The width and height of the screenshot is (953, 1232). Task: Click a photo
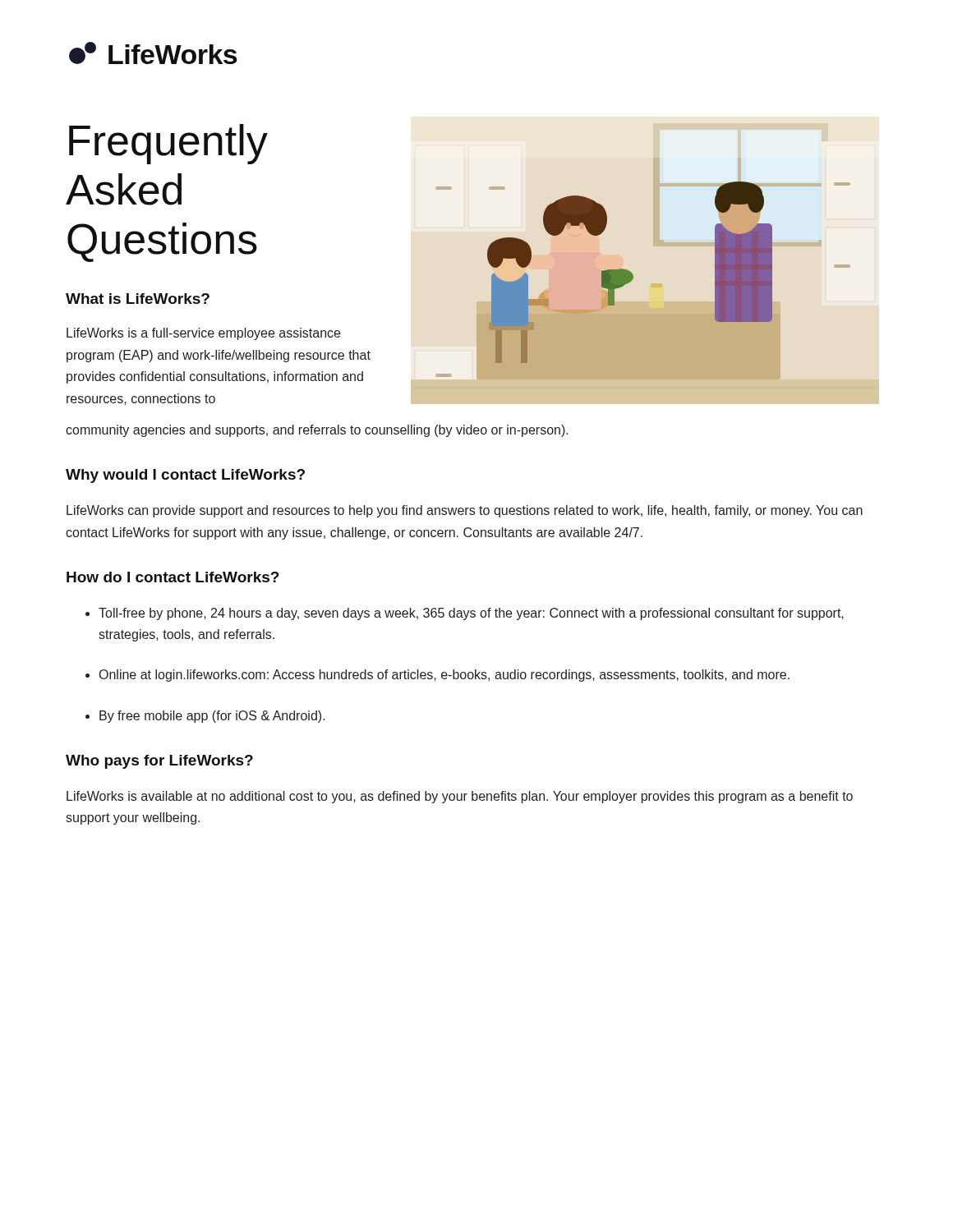pyautogui.click(x=649, y=262)
